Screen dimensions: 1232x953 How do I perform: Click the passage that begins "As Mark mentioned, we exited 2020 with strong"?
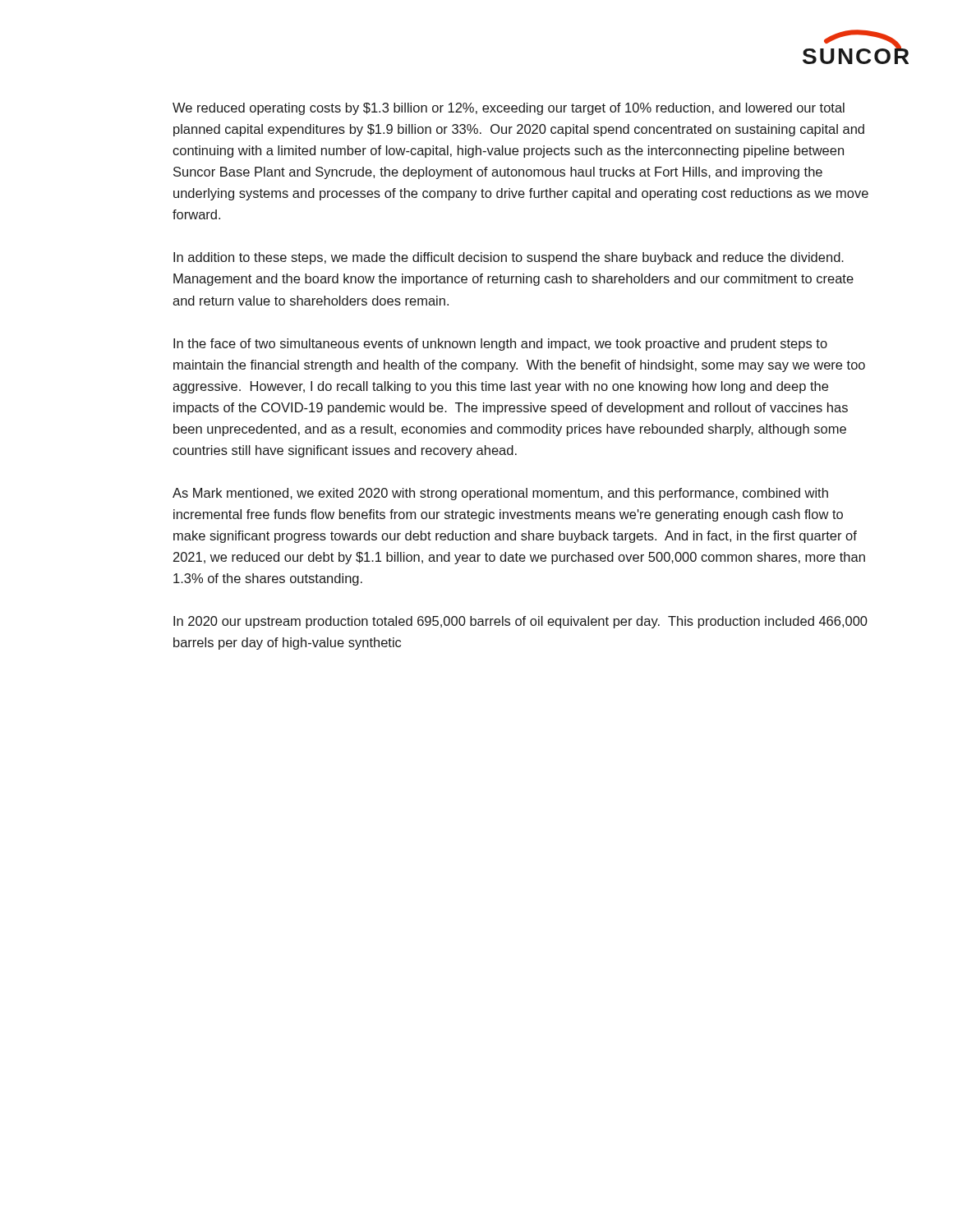519,536
